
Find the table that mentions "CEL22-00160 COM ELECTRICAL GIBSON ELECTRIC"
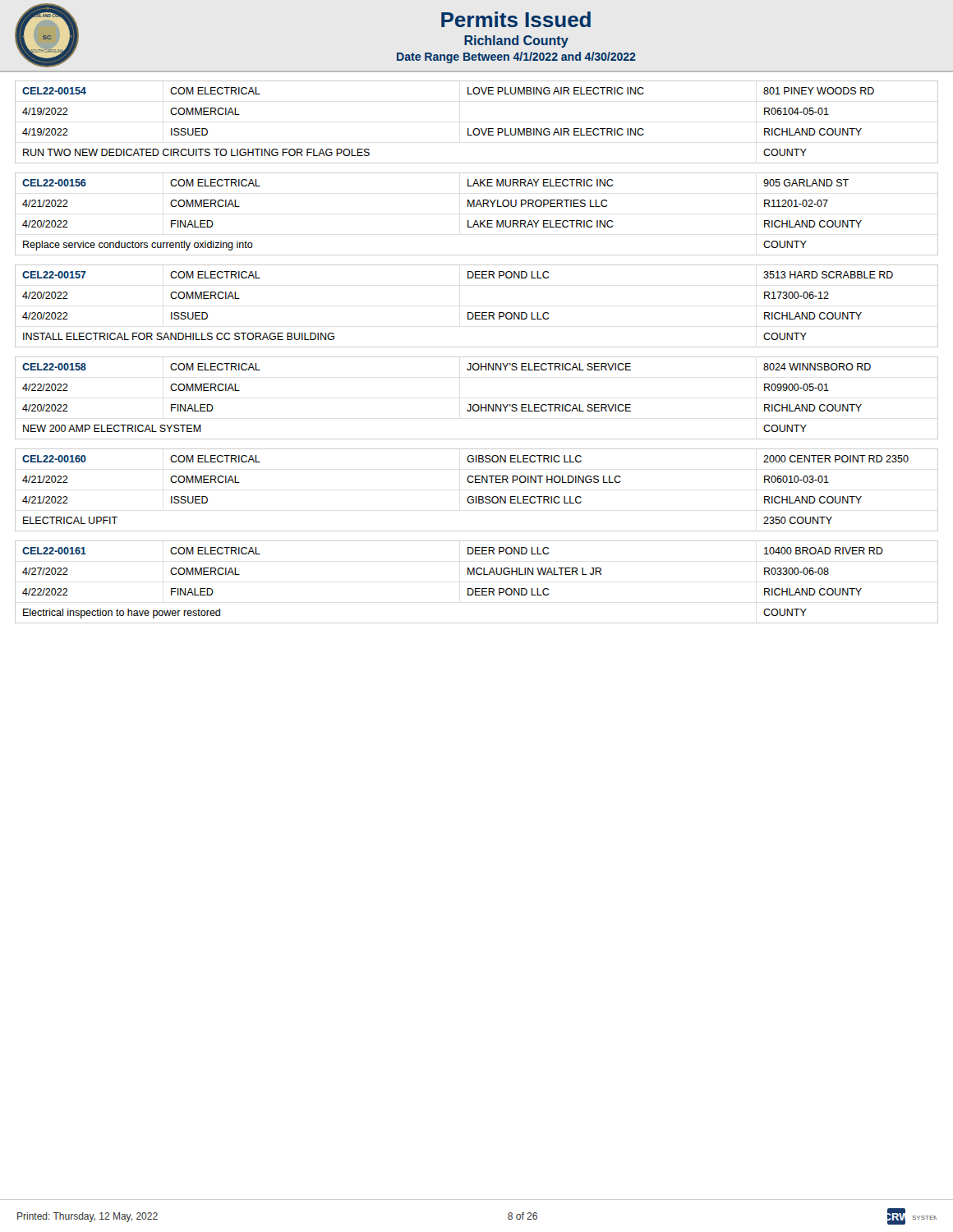pyautogui.click(x=476, y=490)
